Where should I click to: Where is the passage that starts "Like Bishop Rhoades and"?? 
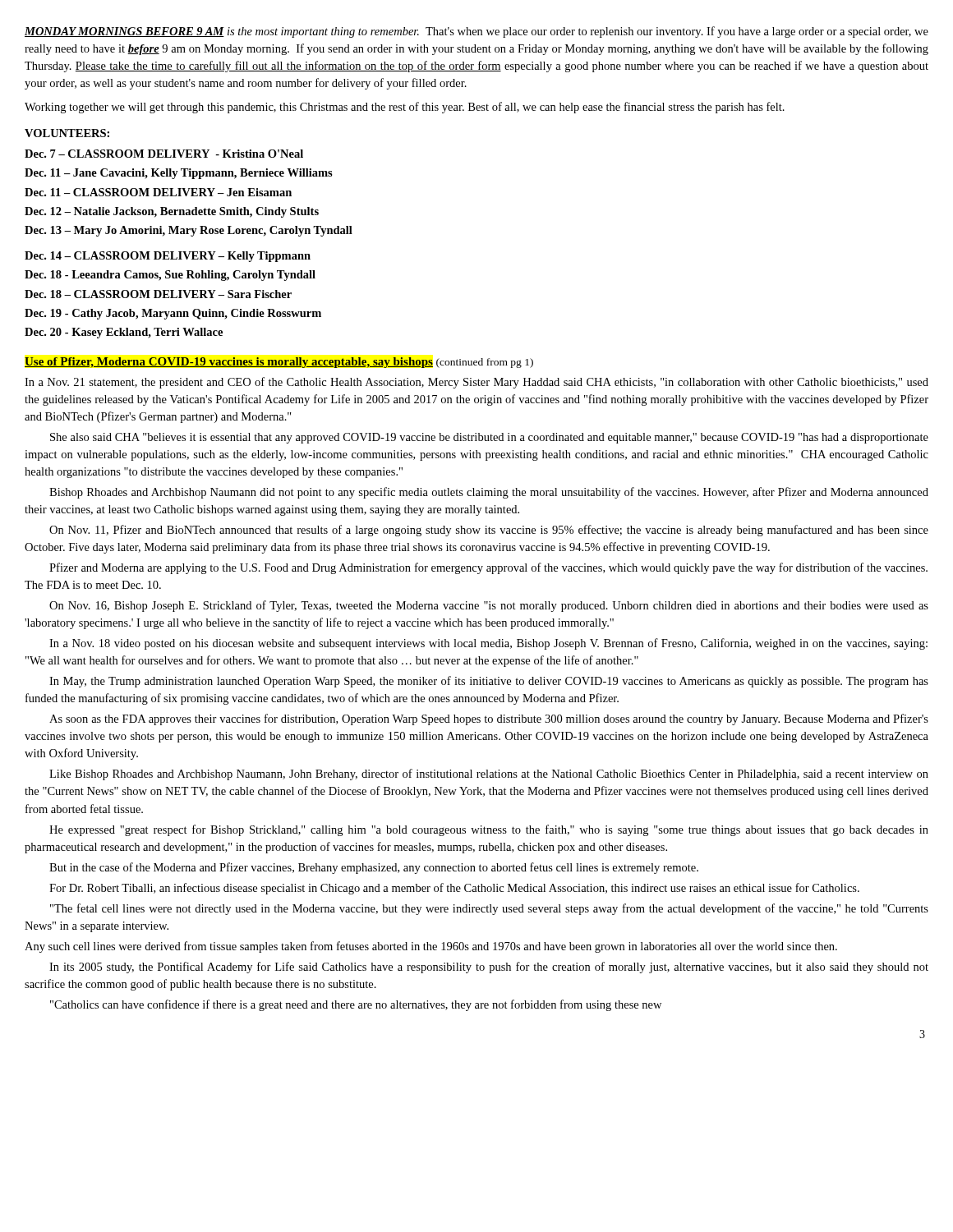pyautogui.click(x=476, y=791)
